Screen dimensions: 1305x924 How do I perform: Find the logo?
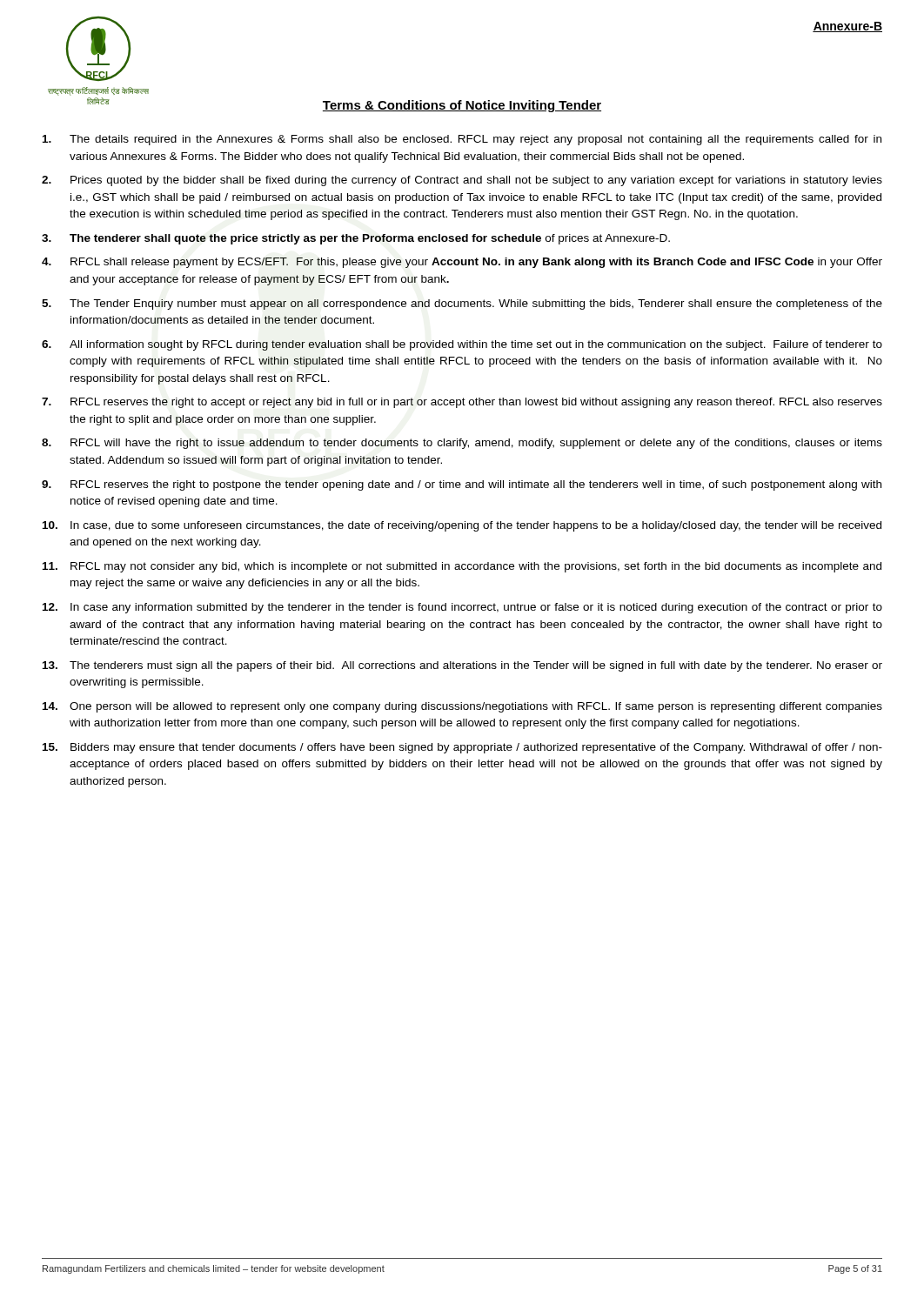[x=98, y=61]
